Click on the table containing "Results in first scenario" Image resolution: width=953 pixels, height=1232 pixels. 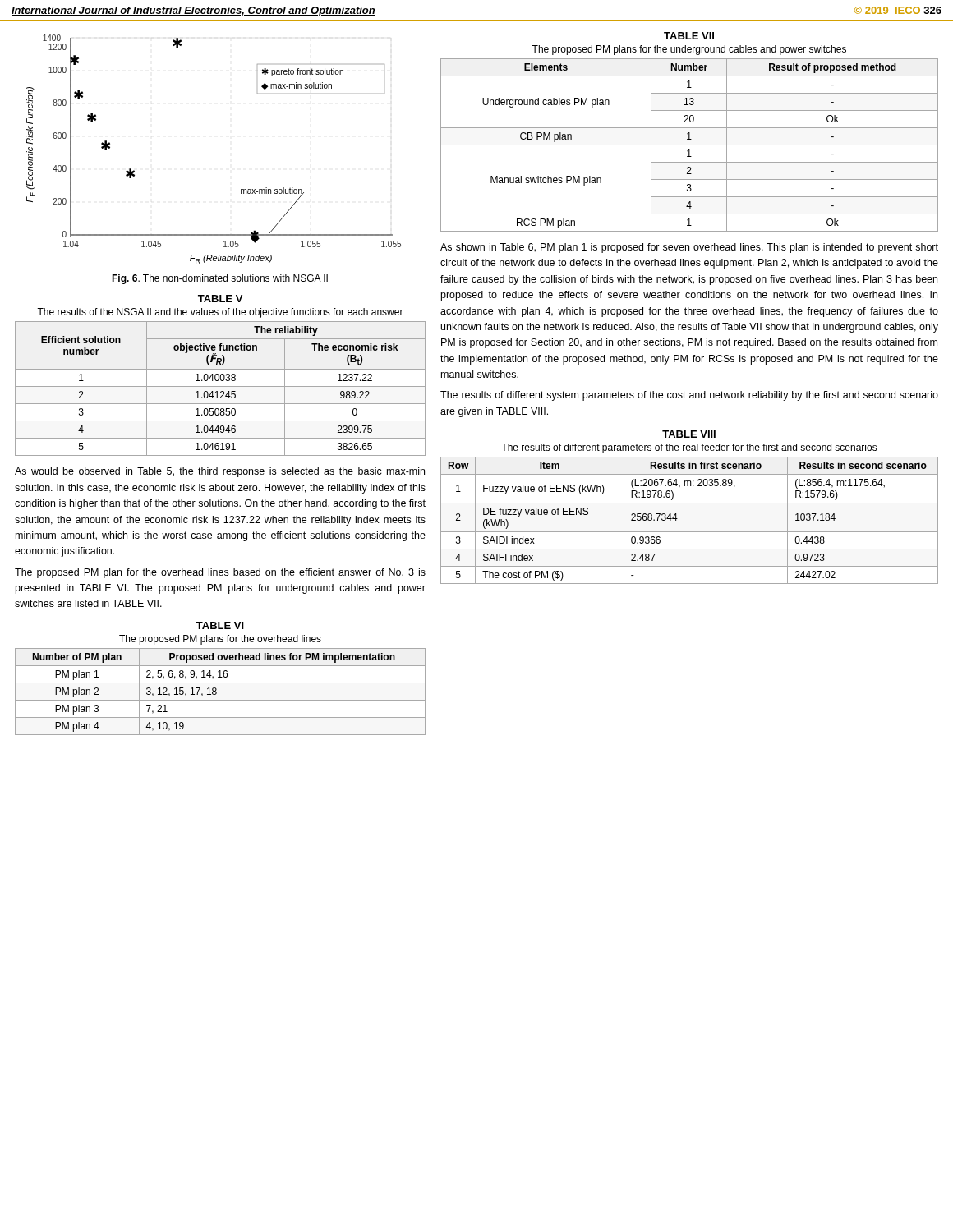coord(689,520)
